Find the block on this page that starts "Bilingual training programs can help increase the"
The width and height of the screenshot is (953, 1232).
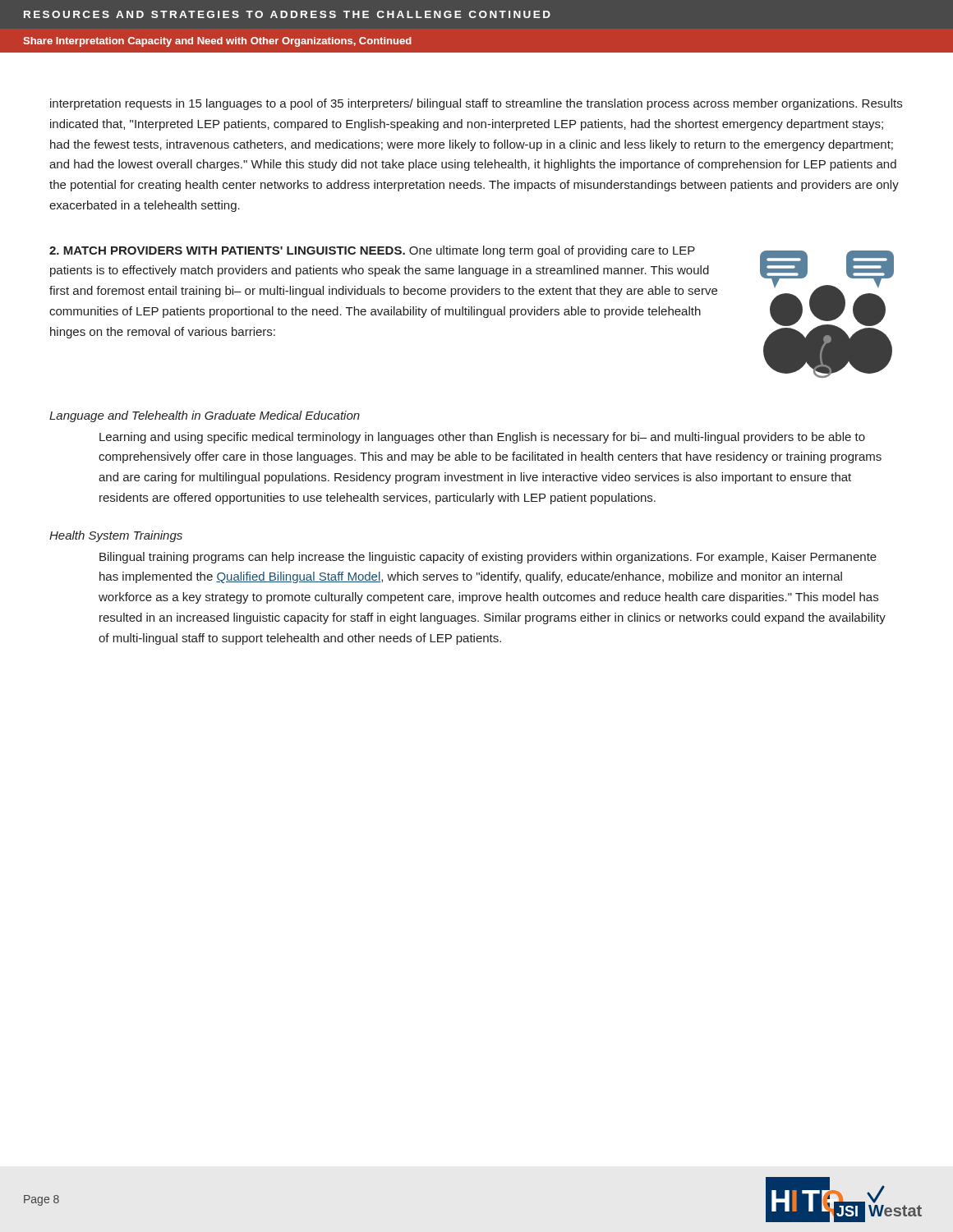coord(492,597)
